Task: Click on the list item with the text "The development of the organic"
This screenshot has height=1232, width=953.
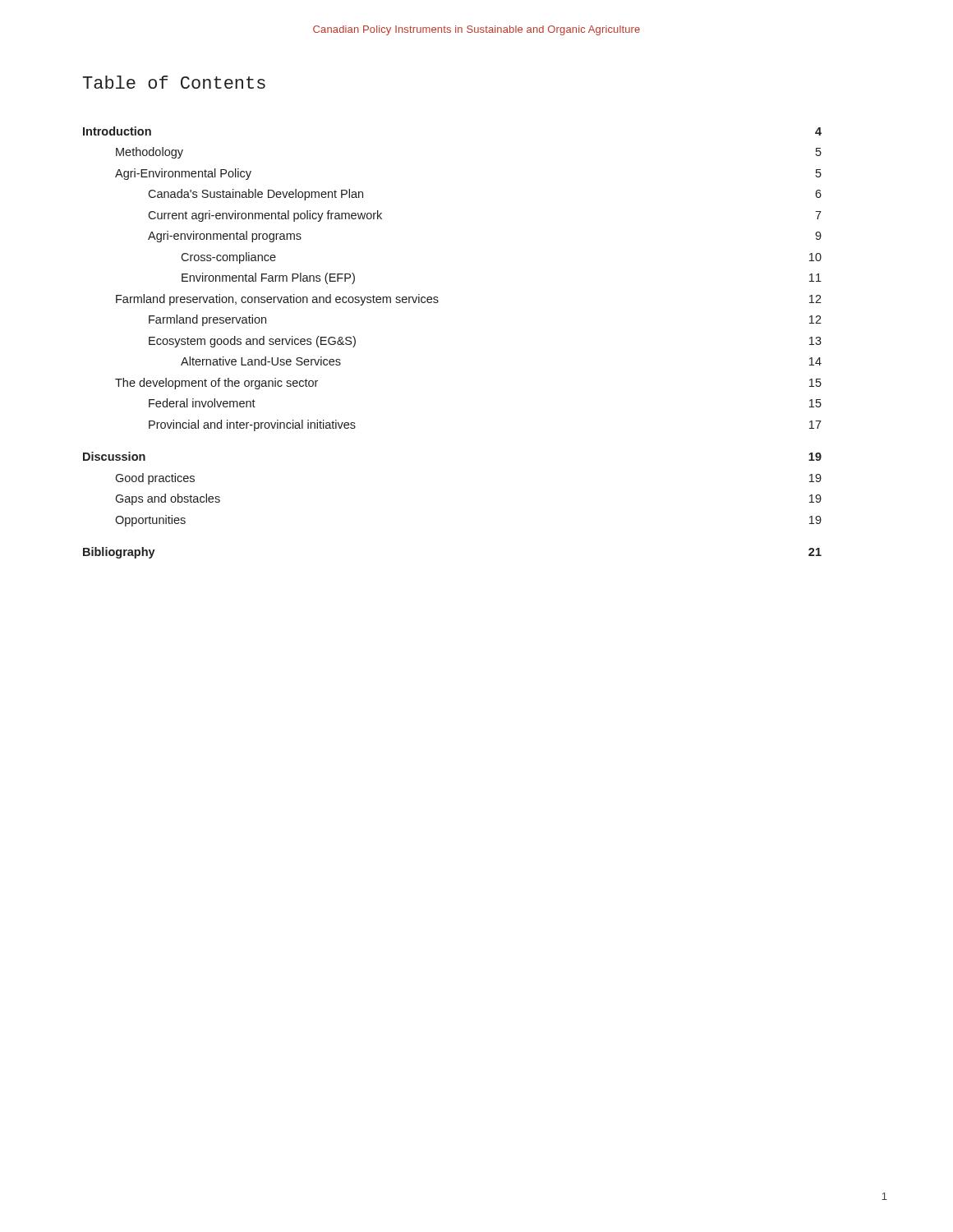Action: point(216,383)
